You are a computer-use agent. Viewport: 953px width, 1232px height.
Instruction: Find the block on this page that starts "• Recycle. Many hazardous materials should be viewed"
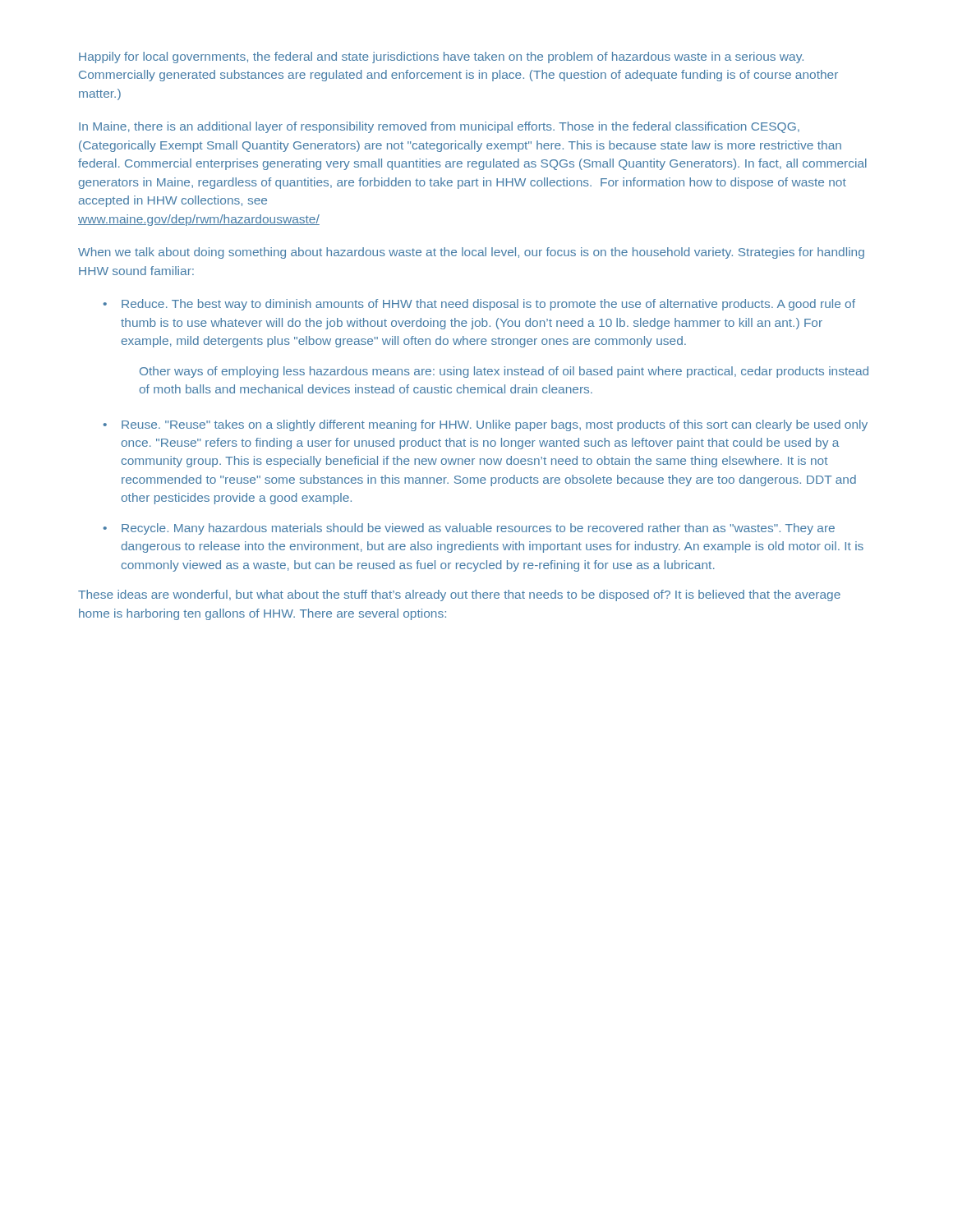[489, 547]
